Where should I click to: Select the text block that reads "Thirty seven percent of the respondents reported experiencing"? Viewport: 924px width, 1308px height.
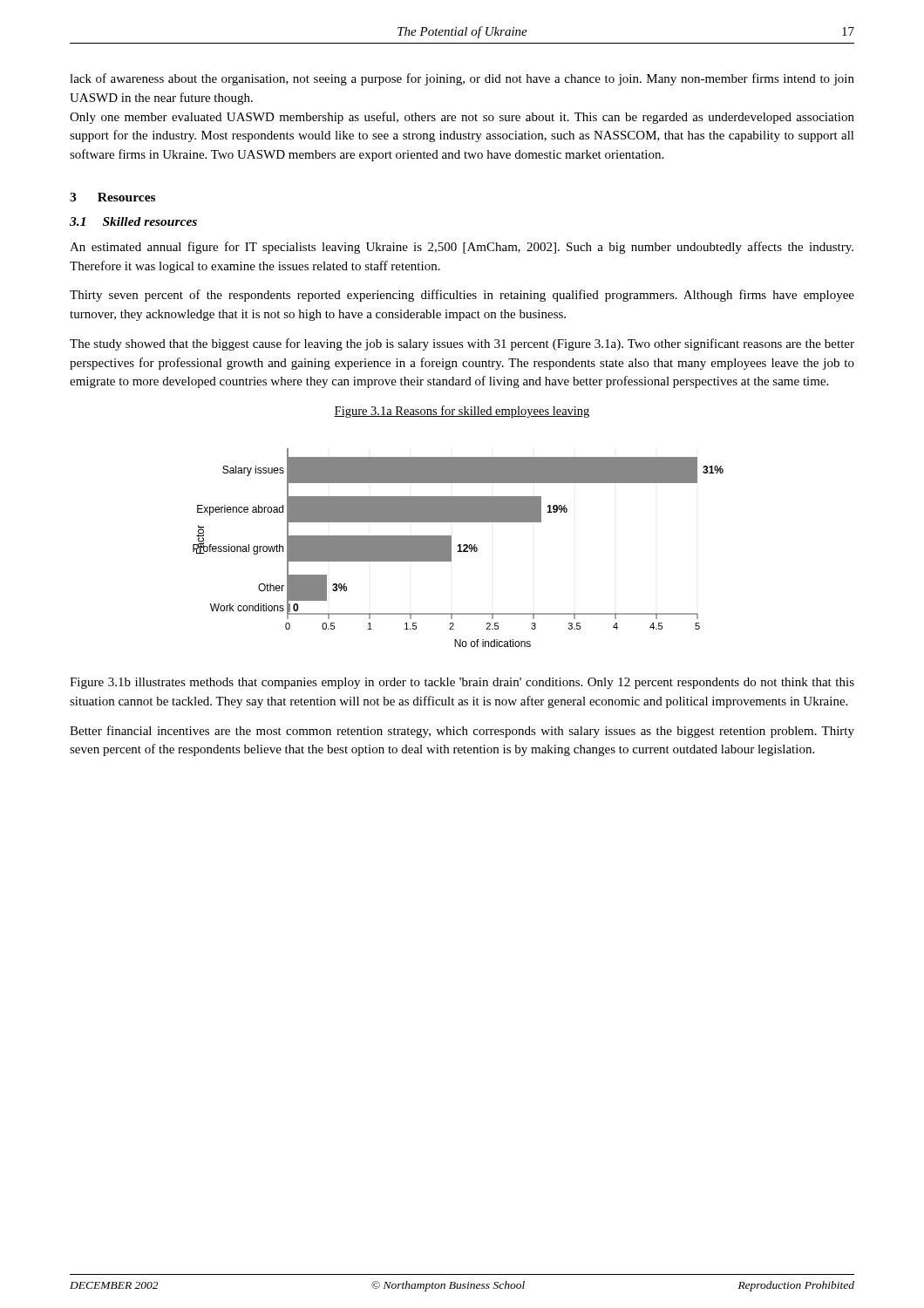click(462, 304)
